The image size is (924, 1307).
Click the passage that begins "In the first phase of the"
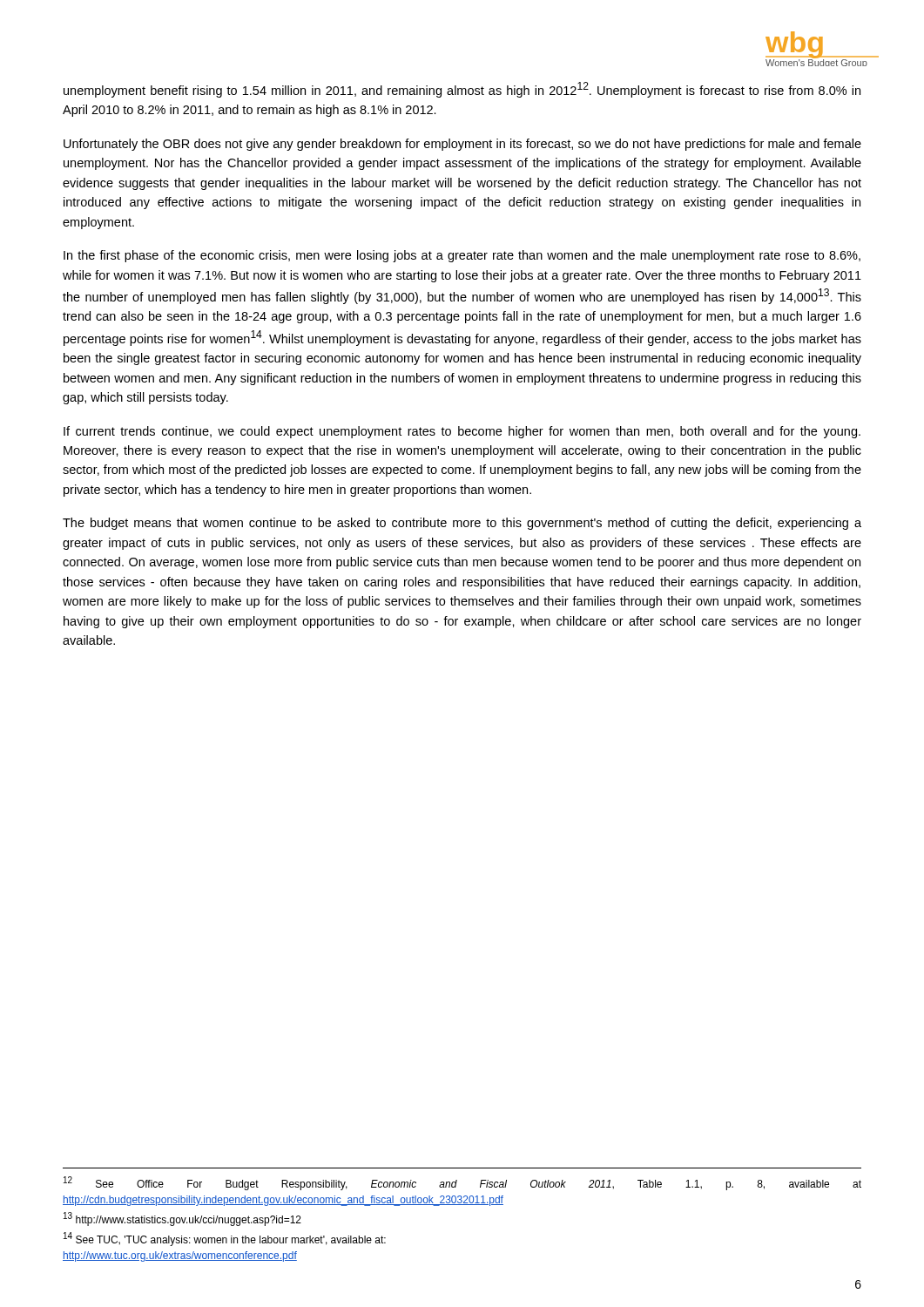462,327
